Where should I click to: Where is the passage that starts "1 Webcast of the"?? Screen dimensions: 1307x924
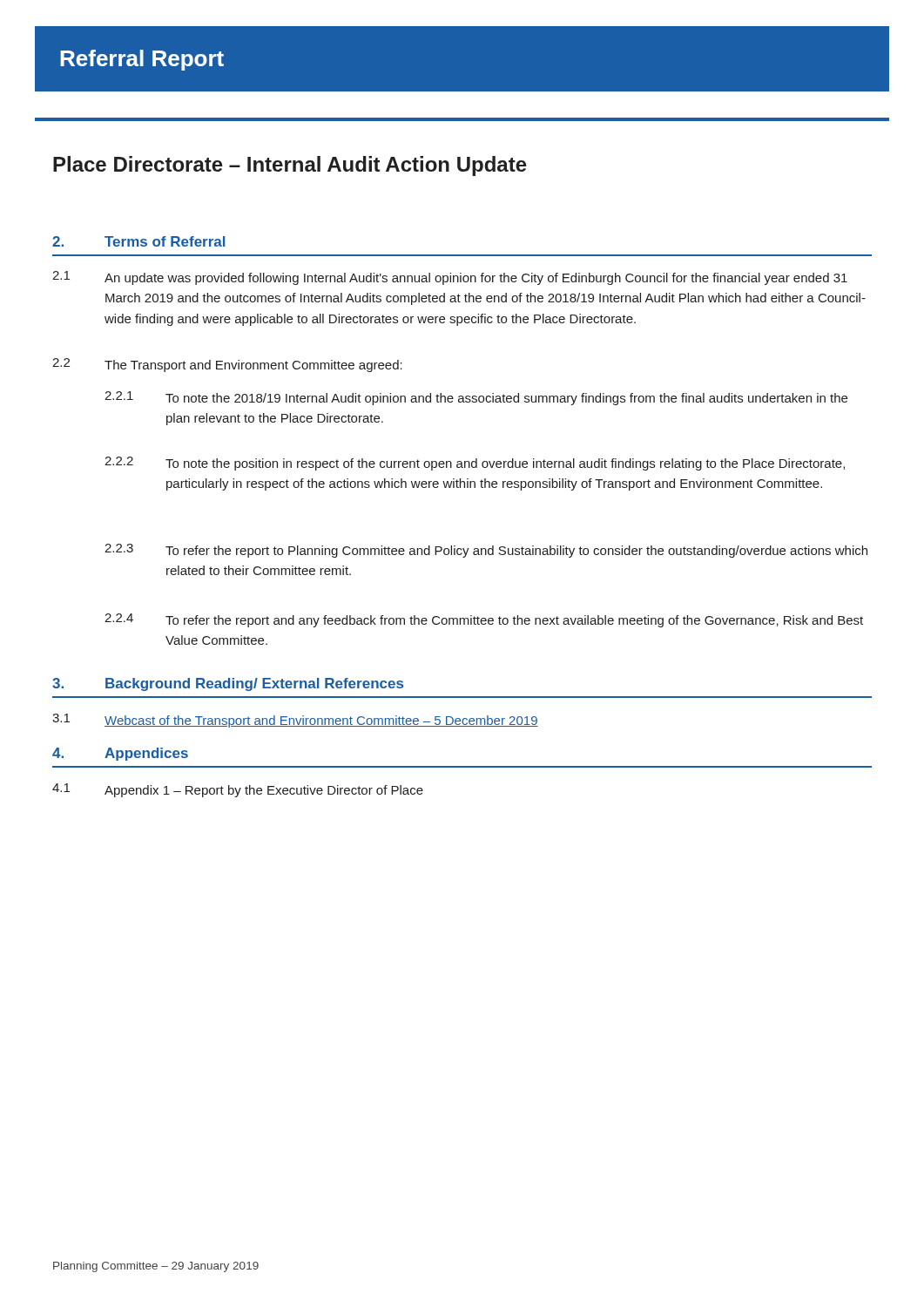pyautogui.click(x=462, y=720)
